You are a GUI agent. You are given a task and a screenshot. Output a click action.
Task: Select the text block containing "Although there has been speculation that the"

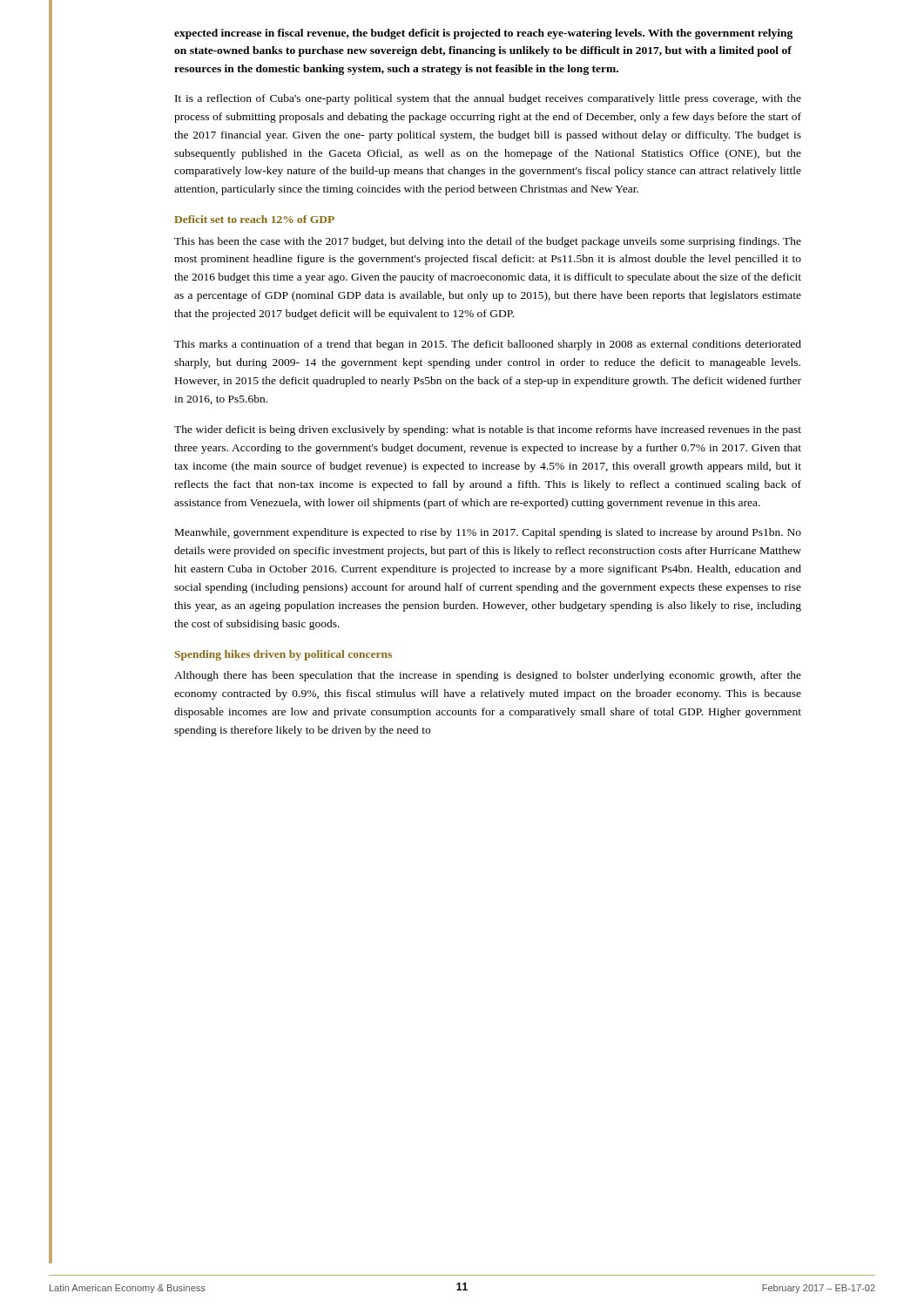(488, 702)
